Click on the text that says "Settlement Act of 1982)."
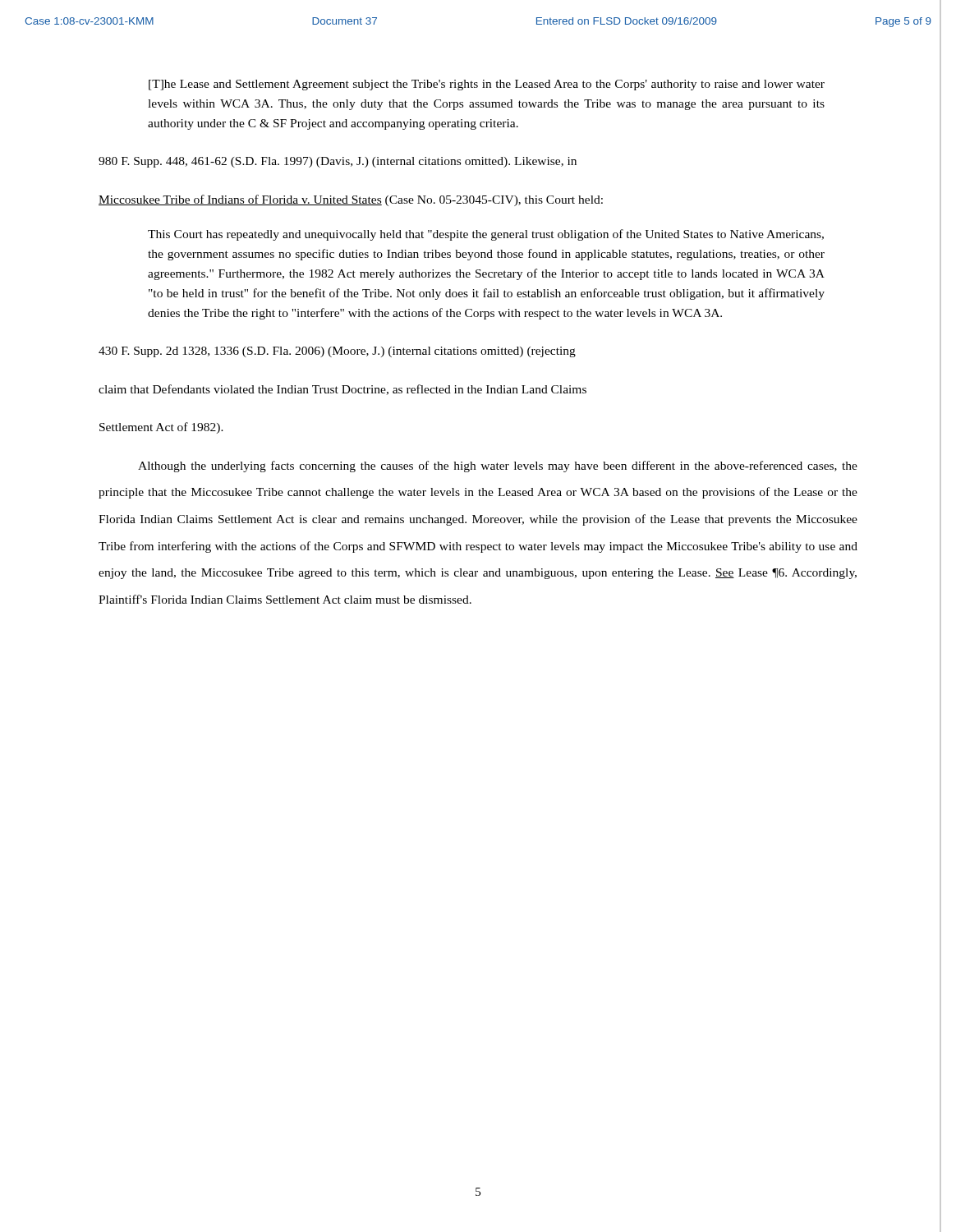Viewport: 956px width, 1232px height. (x=161, y=427)
